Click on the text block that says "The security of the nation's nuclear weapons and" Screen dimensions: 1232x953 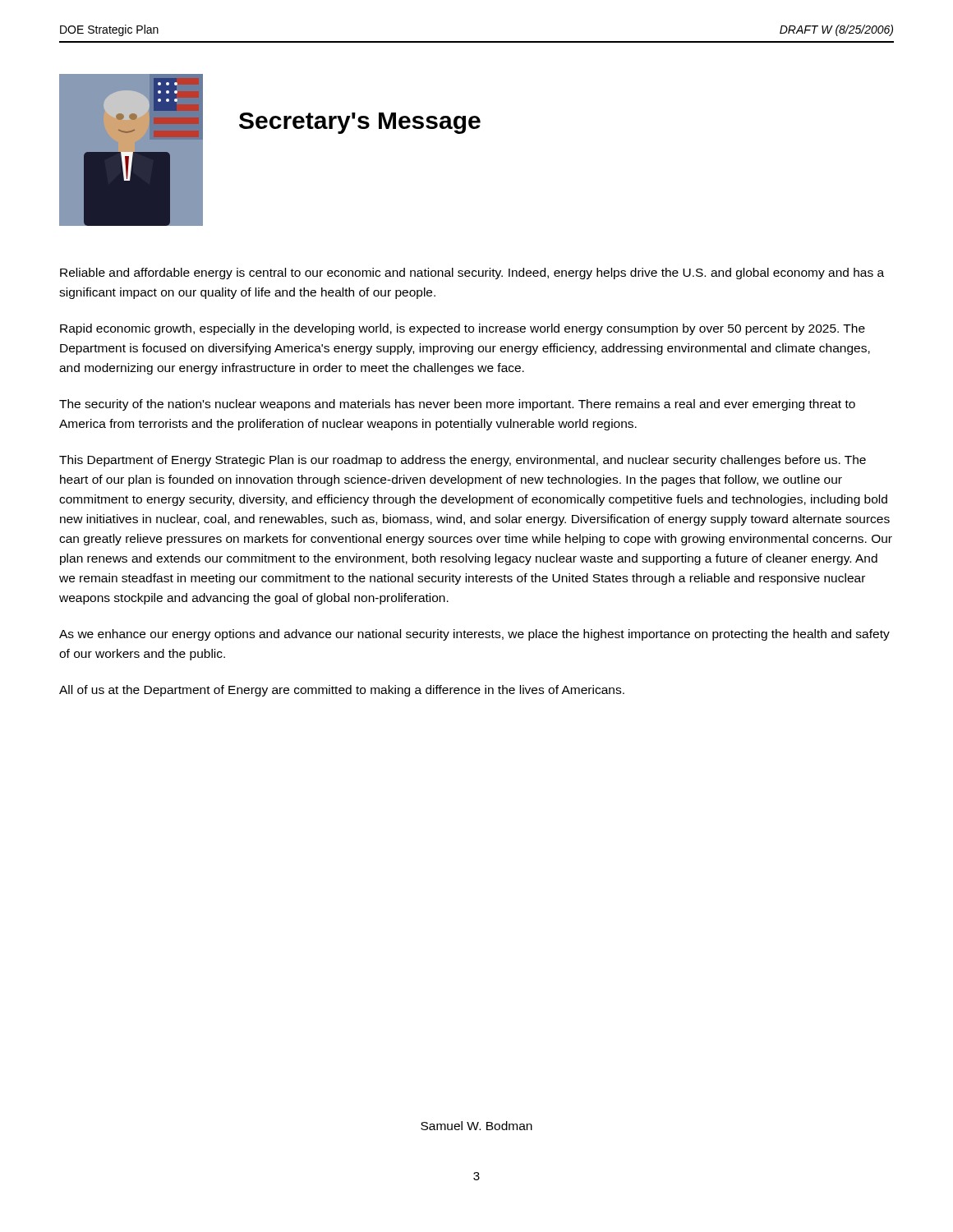476,414
